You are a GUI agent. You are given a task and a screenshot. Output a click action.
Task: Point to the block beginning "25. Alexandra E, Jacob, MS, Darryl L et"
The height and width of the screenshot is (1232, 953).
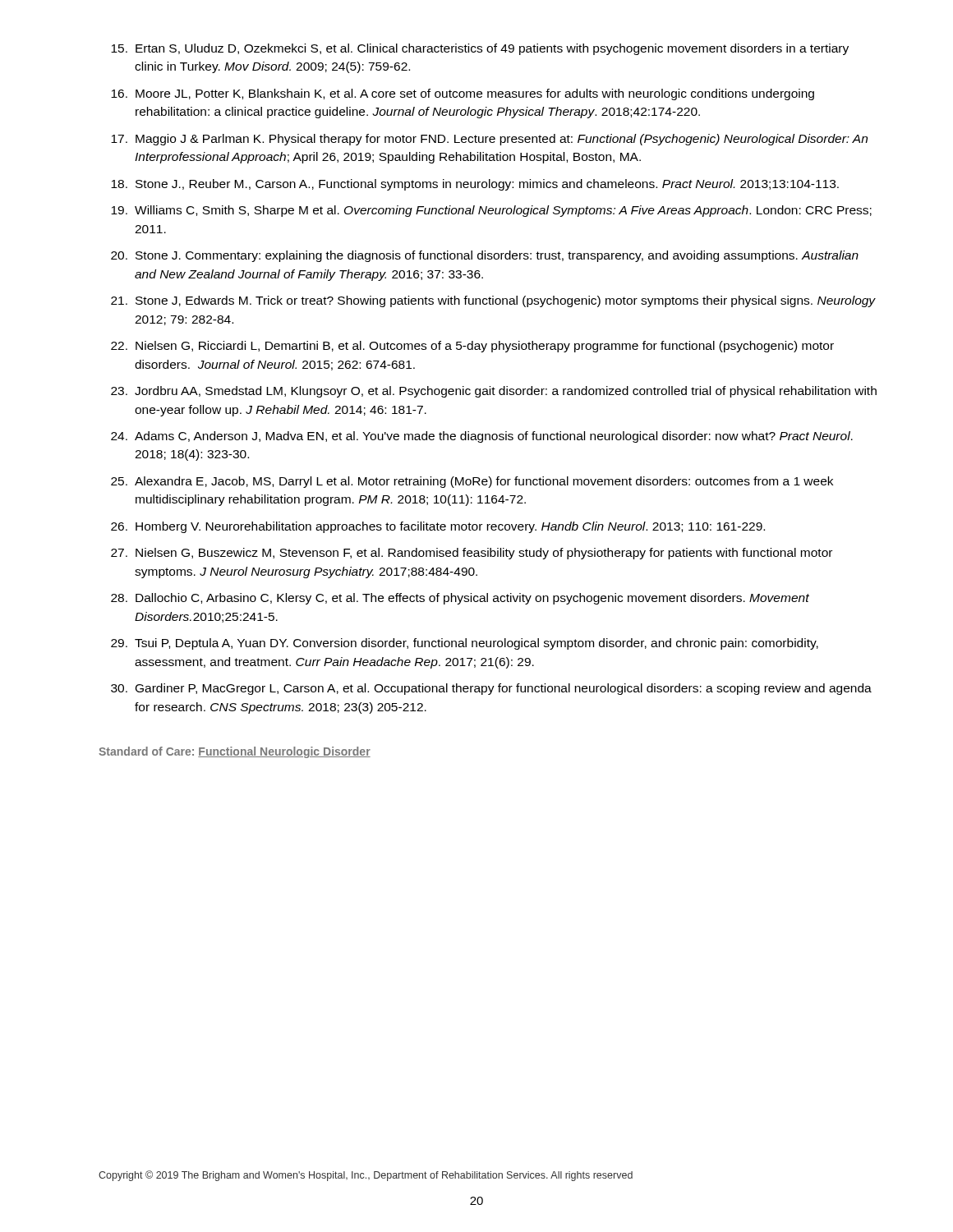489,491
